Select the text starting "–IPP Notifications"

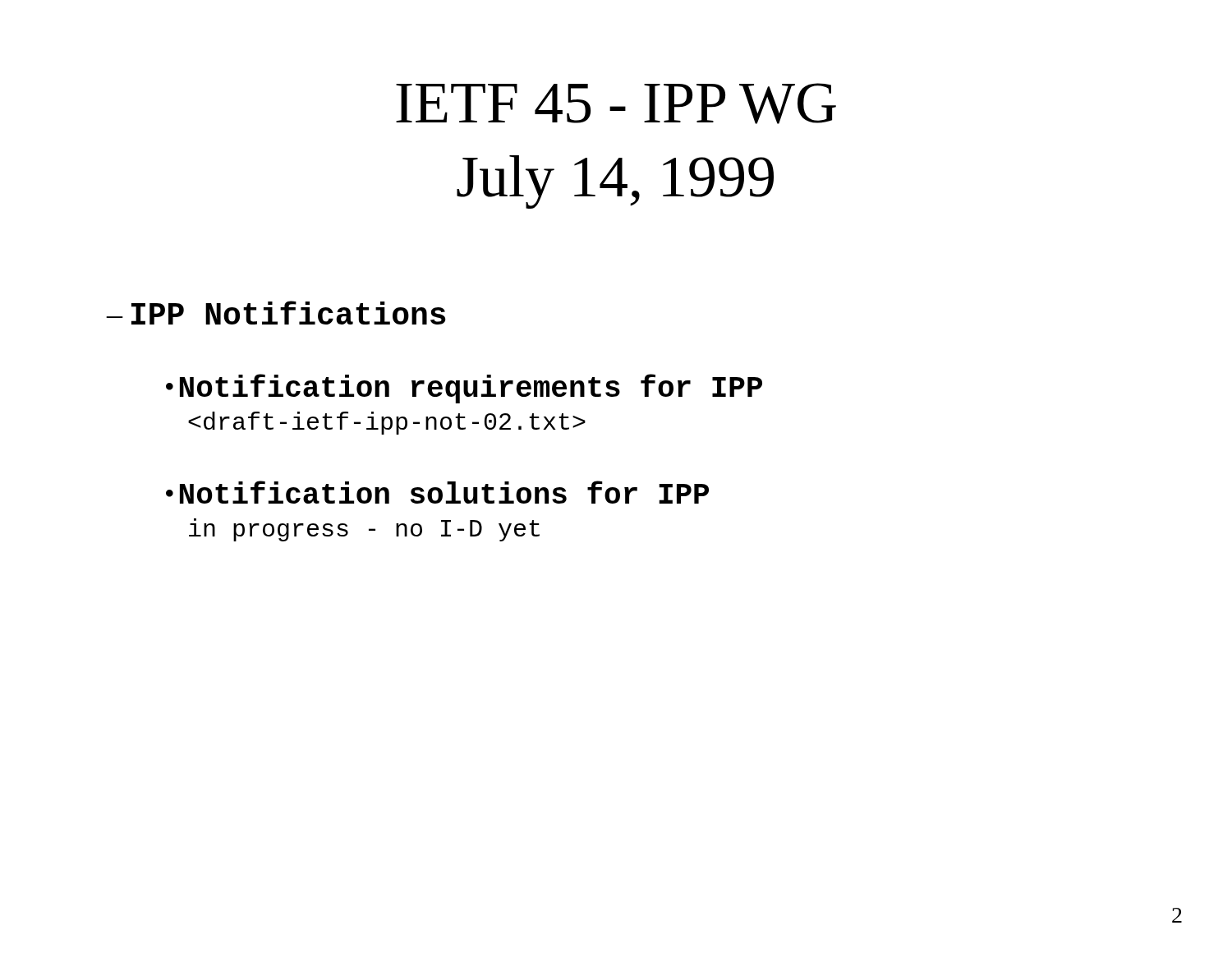point(277,315)
